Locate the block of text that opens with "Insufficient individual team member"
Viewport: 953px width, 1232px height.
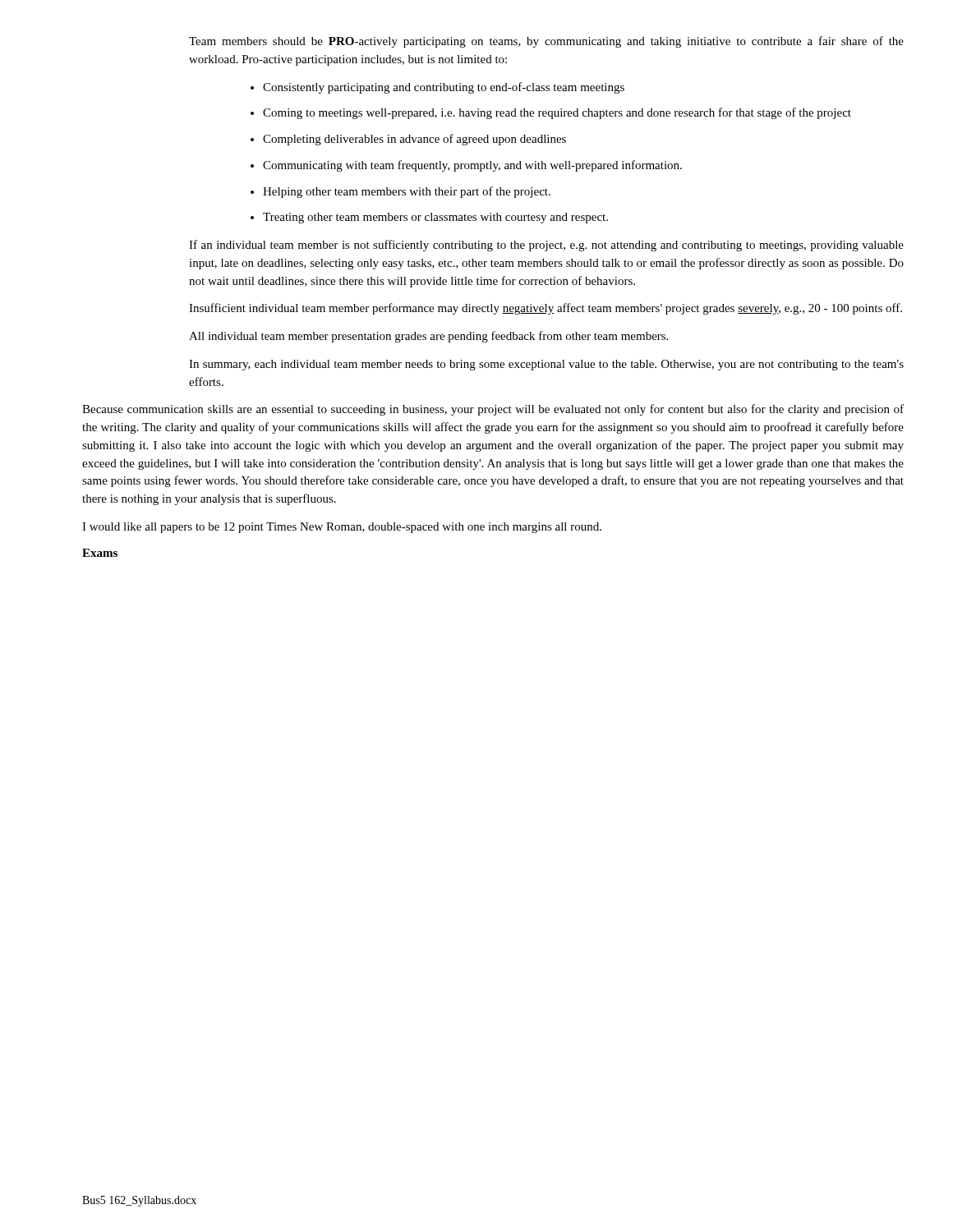[546, 309]
